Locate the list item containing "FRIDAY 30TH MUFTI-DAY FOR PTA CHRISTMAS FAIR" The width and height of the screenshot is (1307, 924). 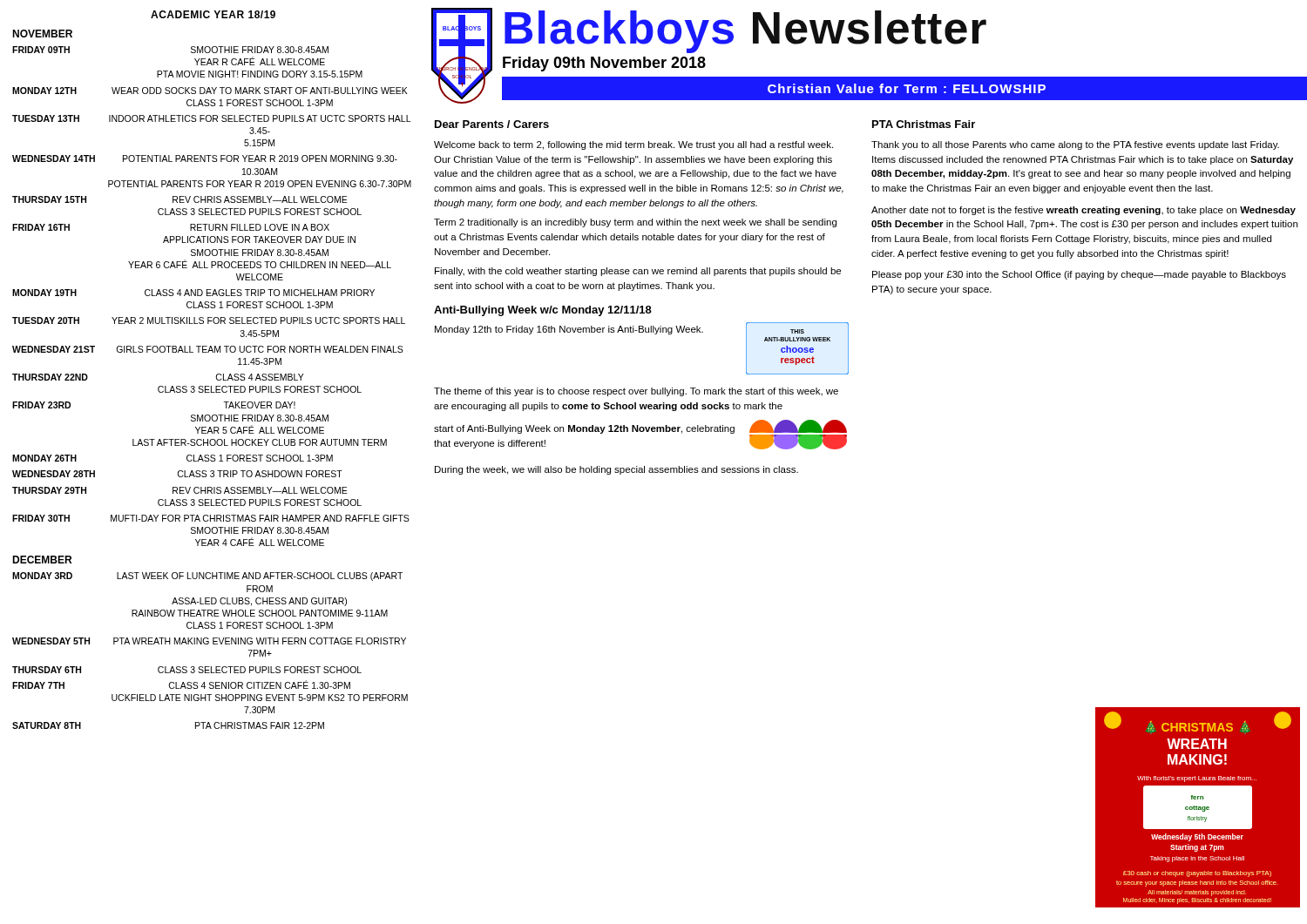pos(213,530)
